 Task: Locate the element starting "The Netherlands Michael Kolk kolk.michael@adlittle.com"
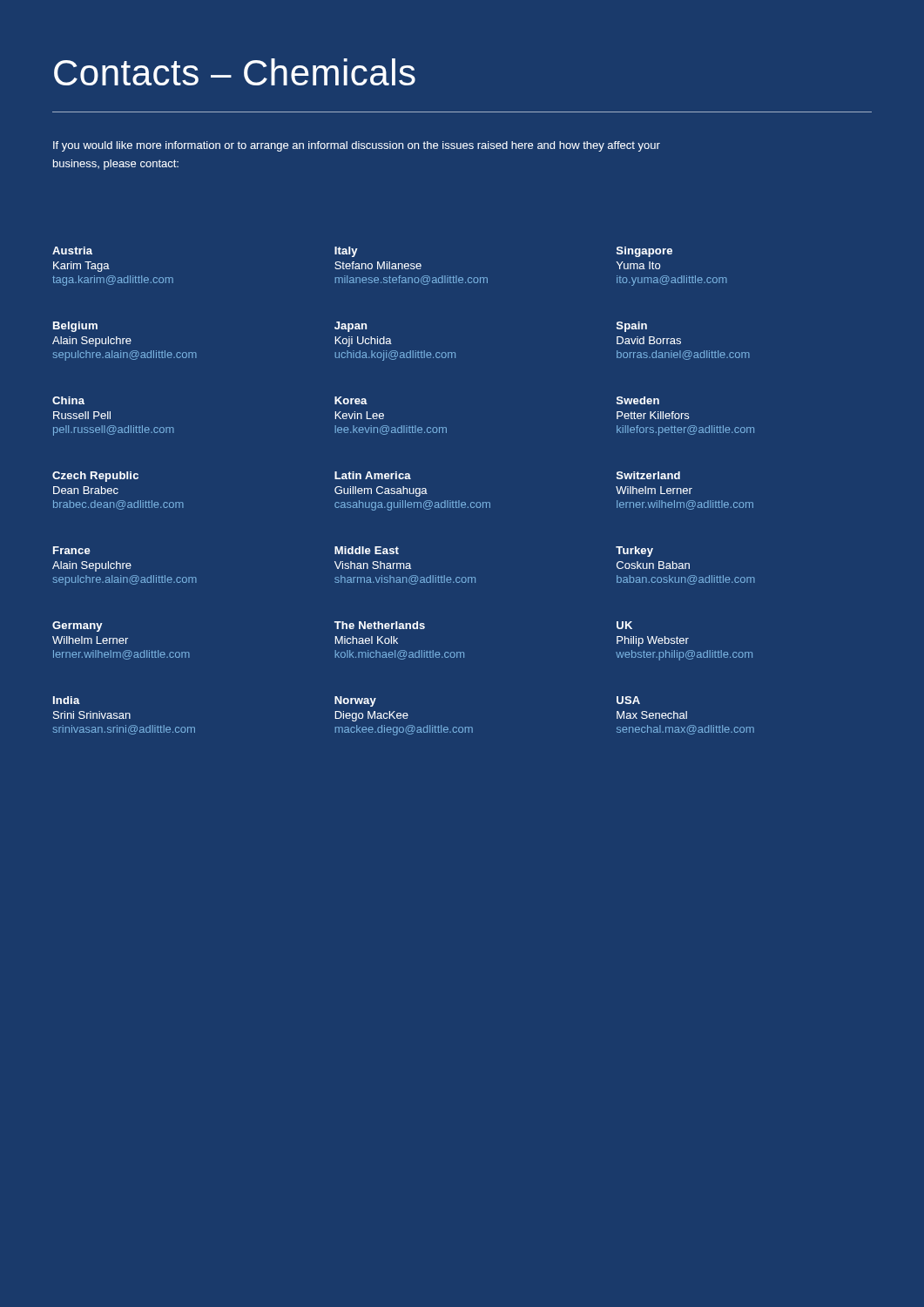point(462,640)
